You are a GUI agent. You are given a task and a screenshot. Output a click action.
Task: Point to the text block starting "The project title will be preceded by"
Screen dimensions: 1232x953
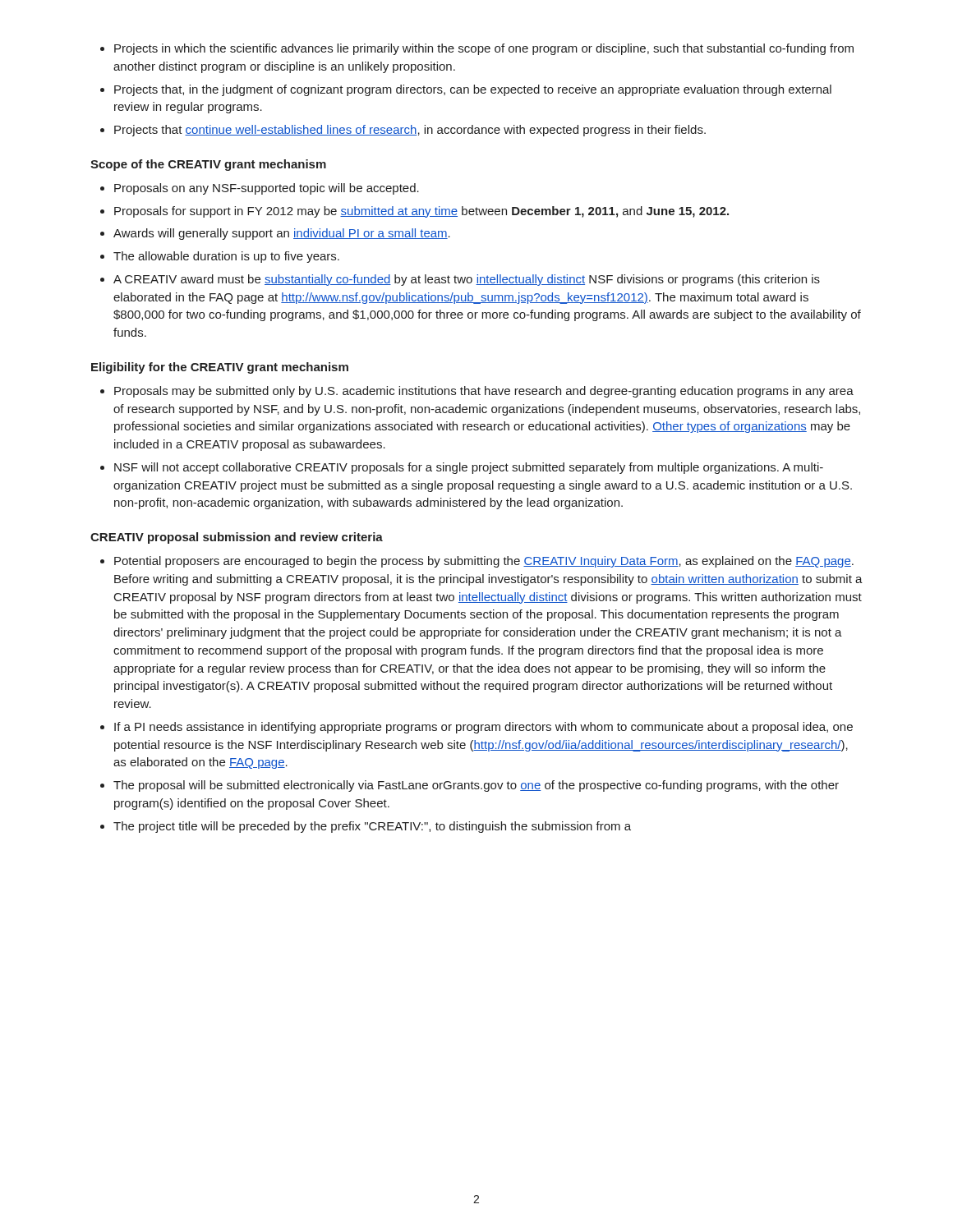[488, 826]
